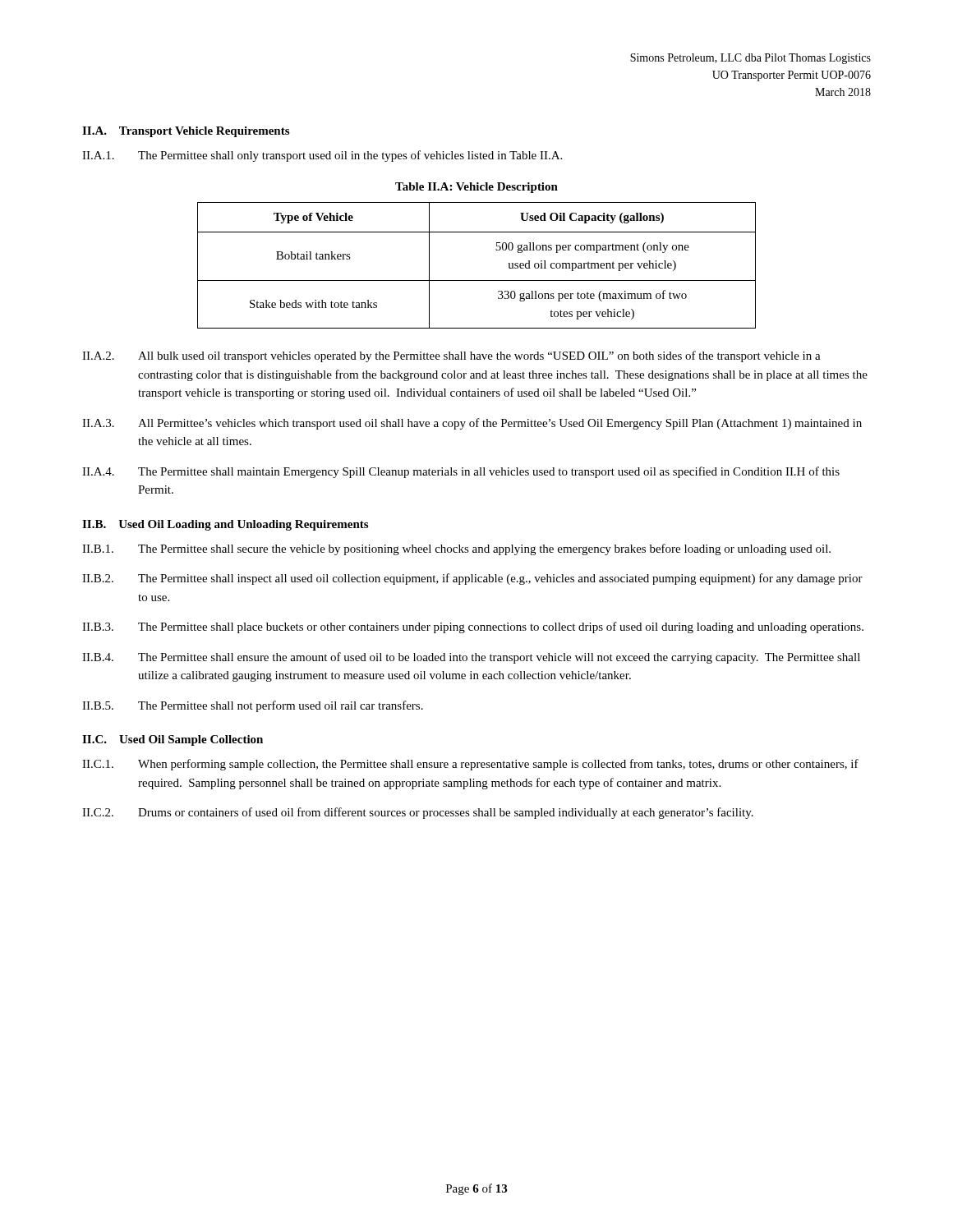953x1232 pixels.
Task: Select the table that reads "330 gallons per"
Action: coord(476,265)
